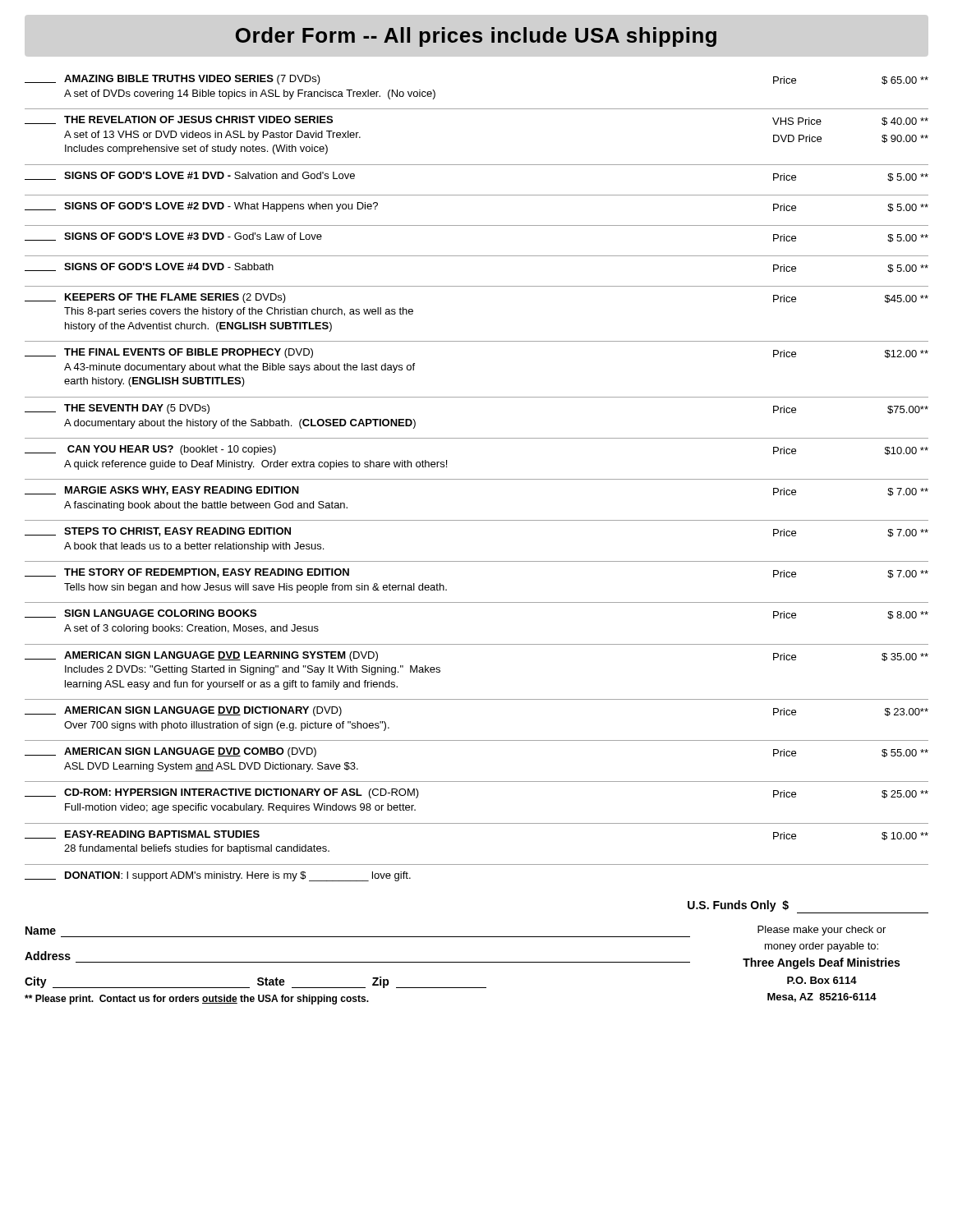Image resolution: width=953 pixels, height=1232 pixels.
Task: Select the block starting "SIGNS OF GOD'S LOVE #2 DVD - What"
Action: [x=213, y=207]
